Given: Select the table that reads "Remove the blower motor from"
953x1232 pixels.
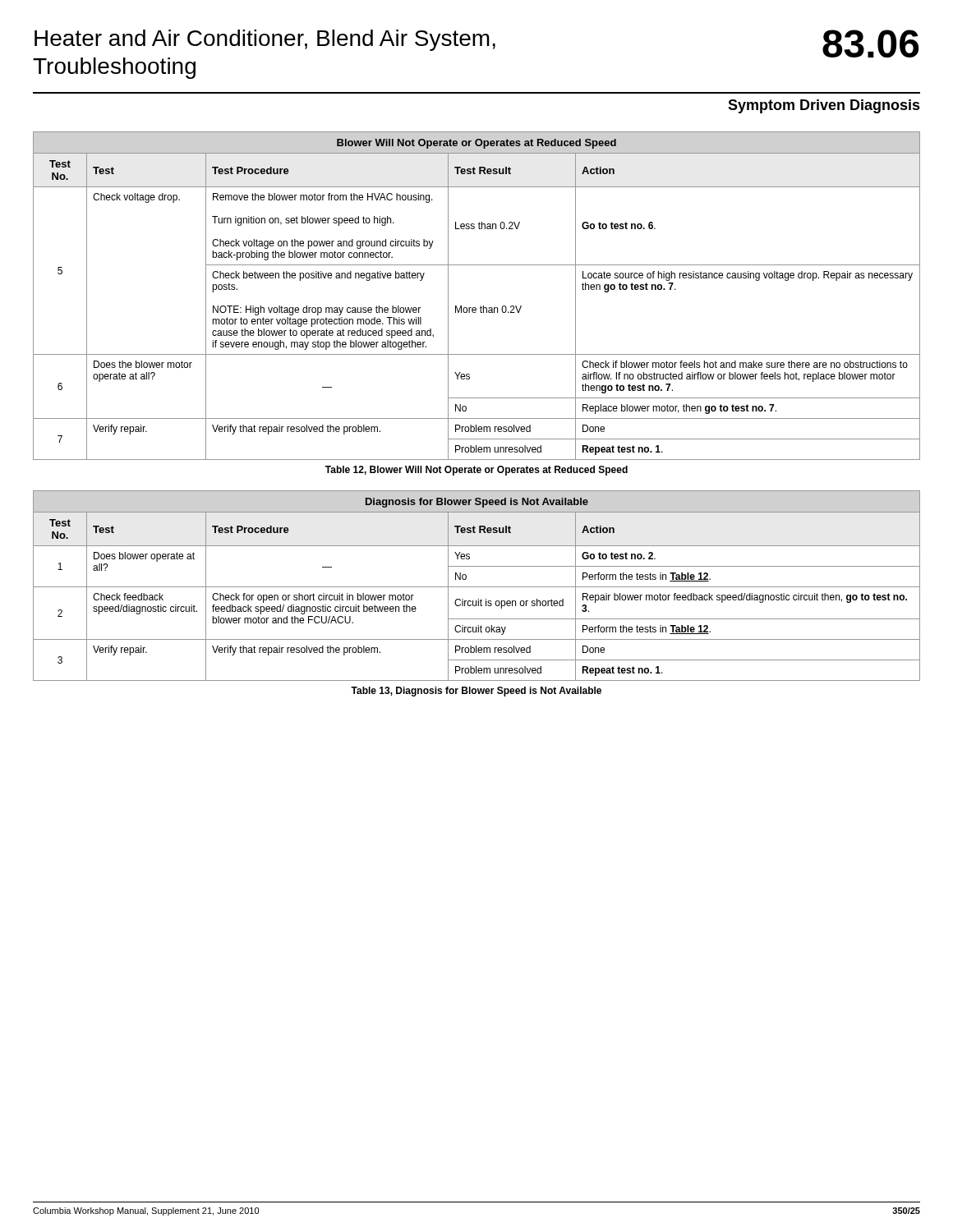Looking at the screenshot, I should (476, 296).
